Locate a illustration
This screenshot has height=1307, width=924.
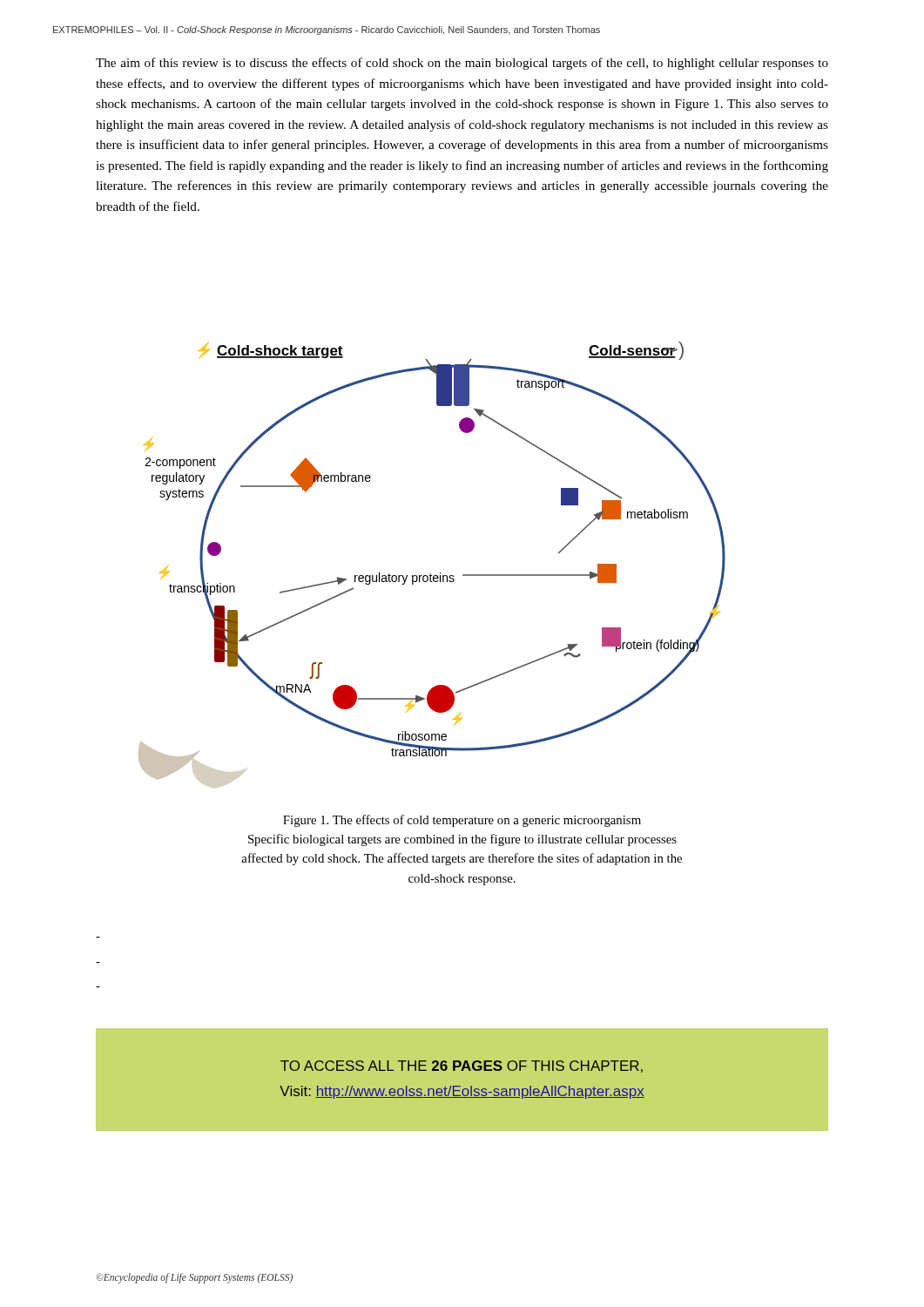tap(462, 545)
